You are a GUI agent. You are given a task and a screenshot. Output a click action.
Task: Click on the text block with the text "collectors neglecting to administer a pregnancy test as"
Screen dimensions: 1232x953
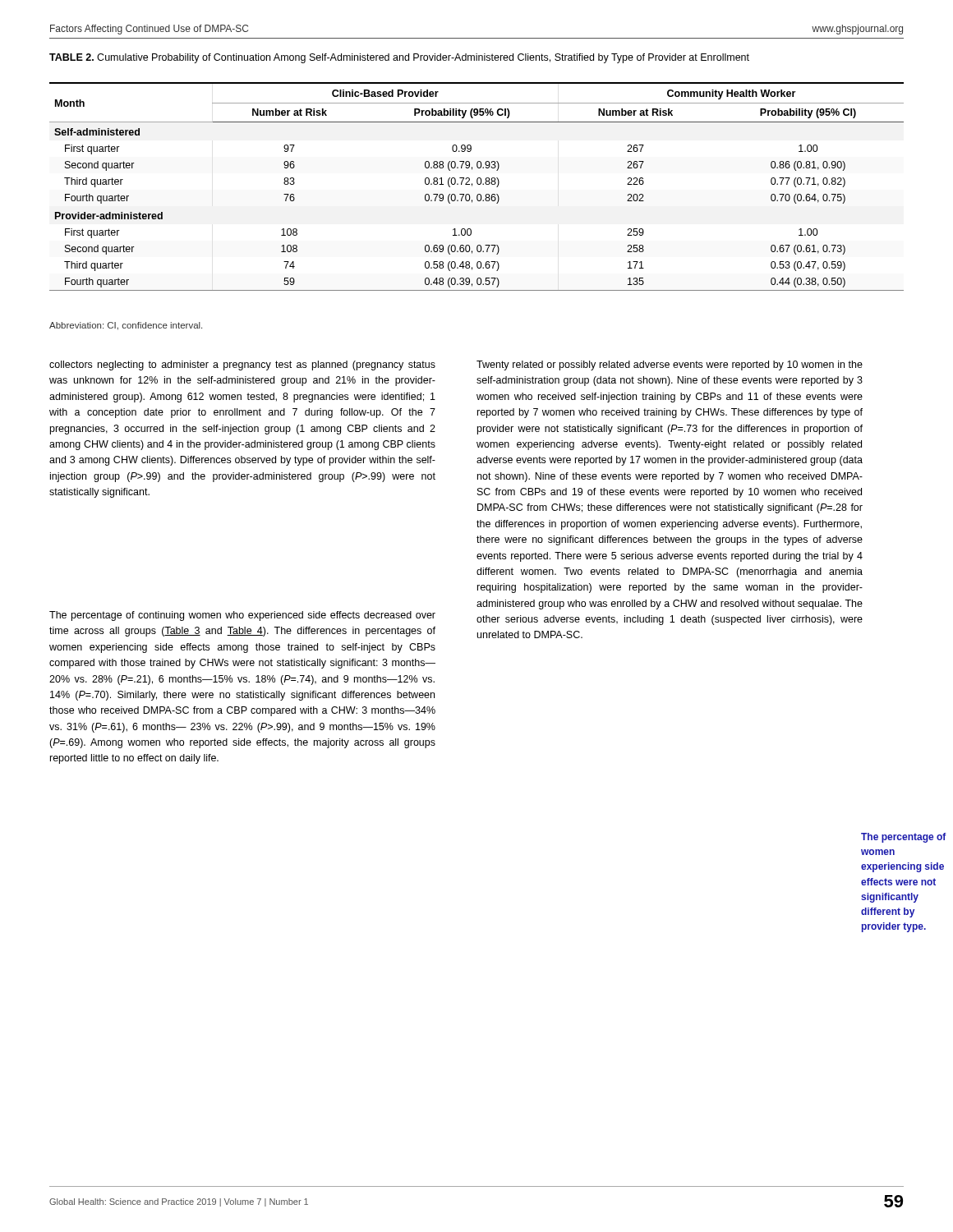point(242,428)
